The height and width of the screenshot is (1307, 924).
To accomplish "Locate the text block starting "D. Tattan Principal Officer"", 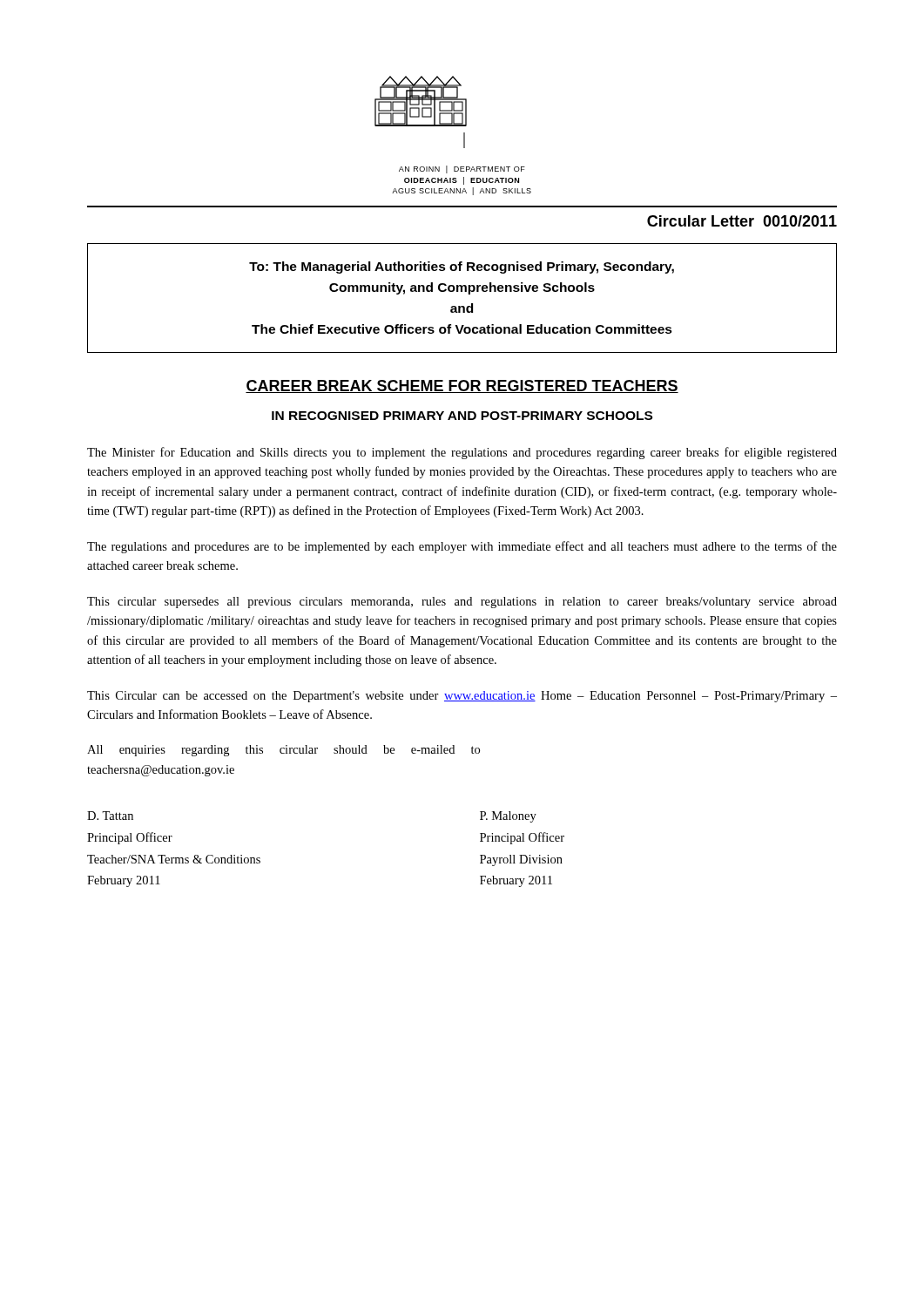I will 116,817.
